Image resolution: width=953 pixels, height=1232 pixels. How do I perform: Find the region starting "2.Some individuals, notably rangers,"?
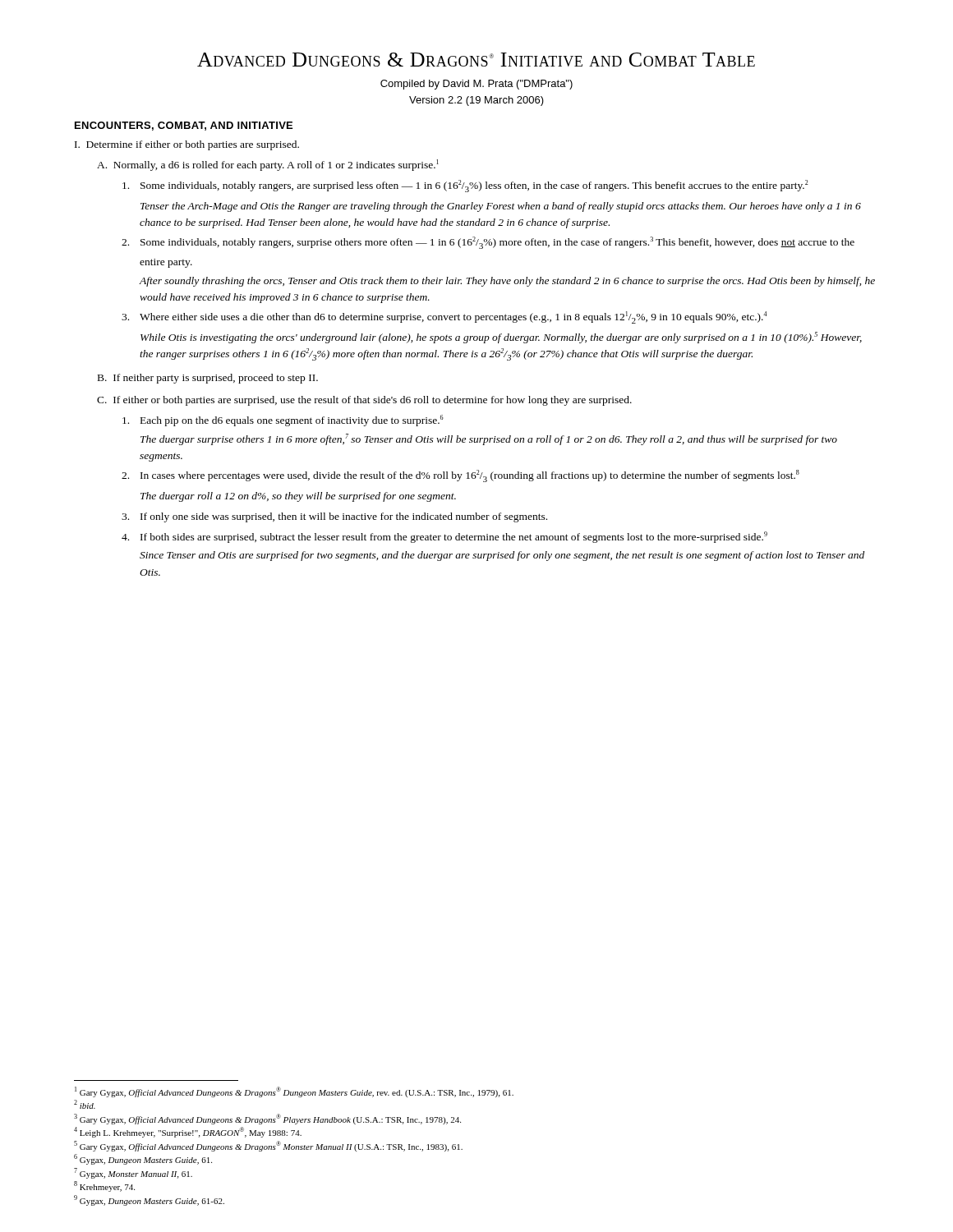tap(500, 270)
